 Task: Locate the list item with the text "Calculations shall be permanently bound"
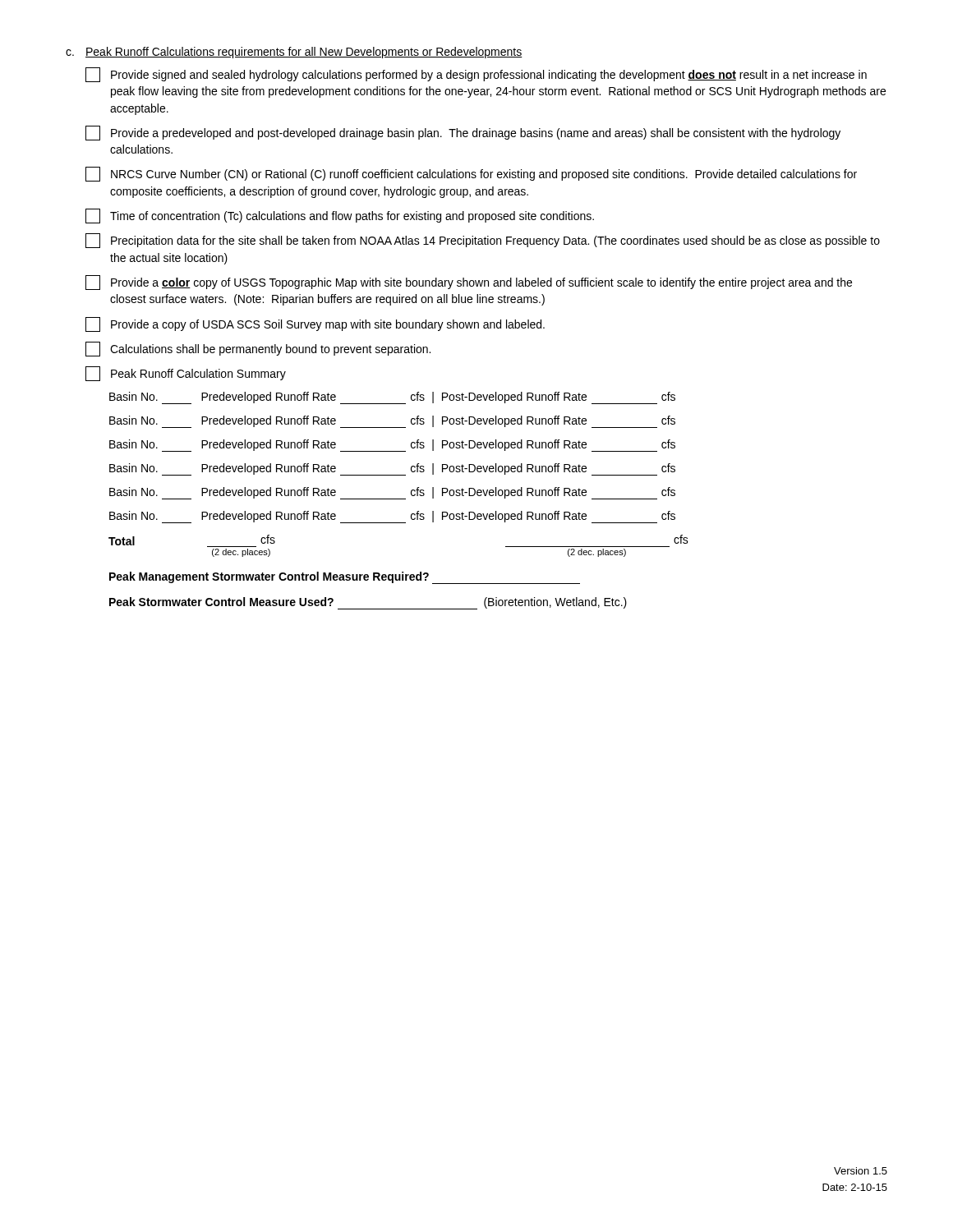(x=258, y=349)
